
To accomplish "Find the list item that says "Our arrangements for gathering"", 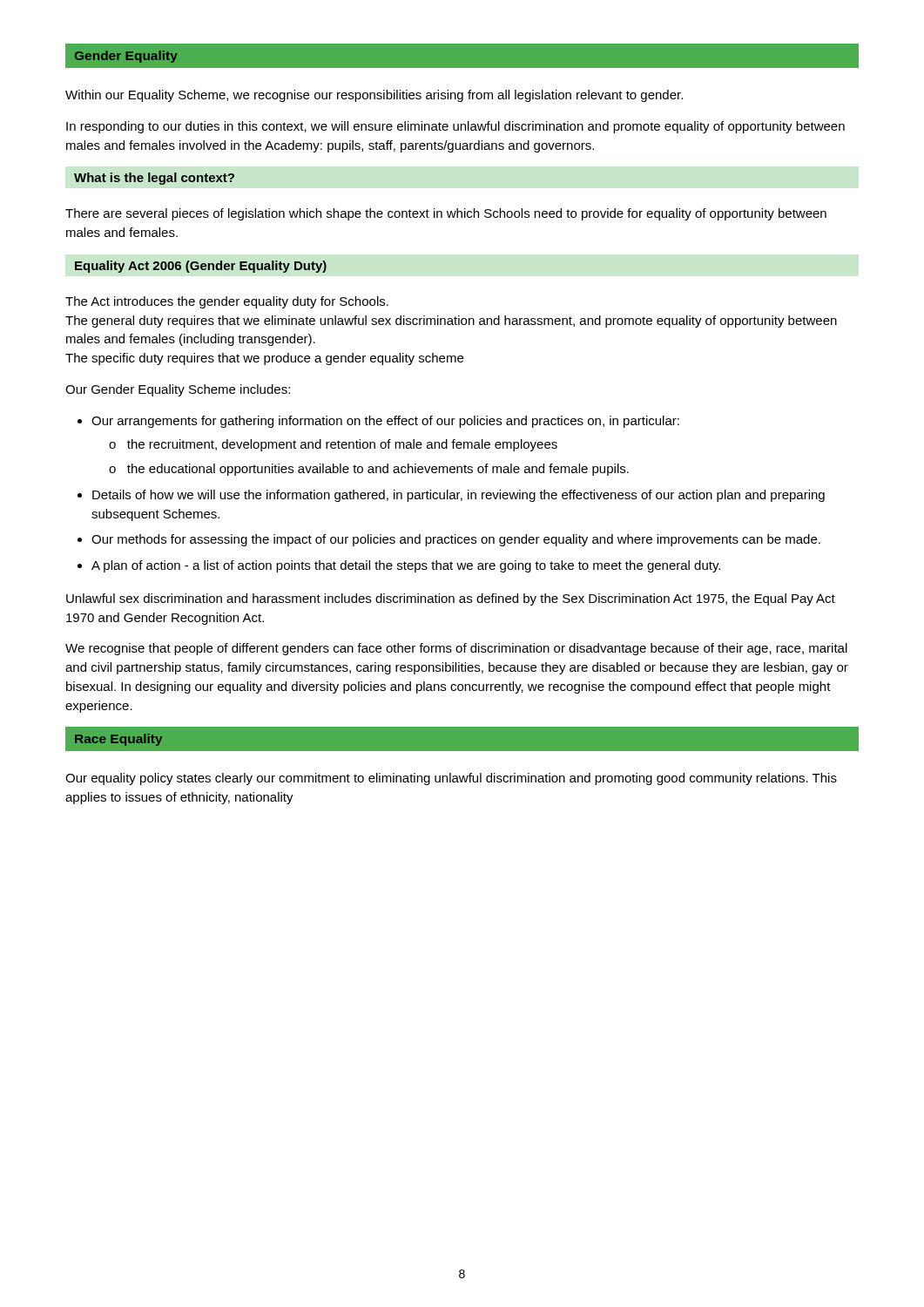I will (475, 445).
